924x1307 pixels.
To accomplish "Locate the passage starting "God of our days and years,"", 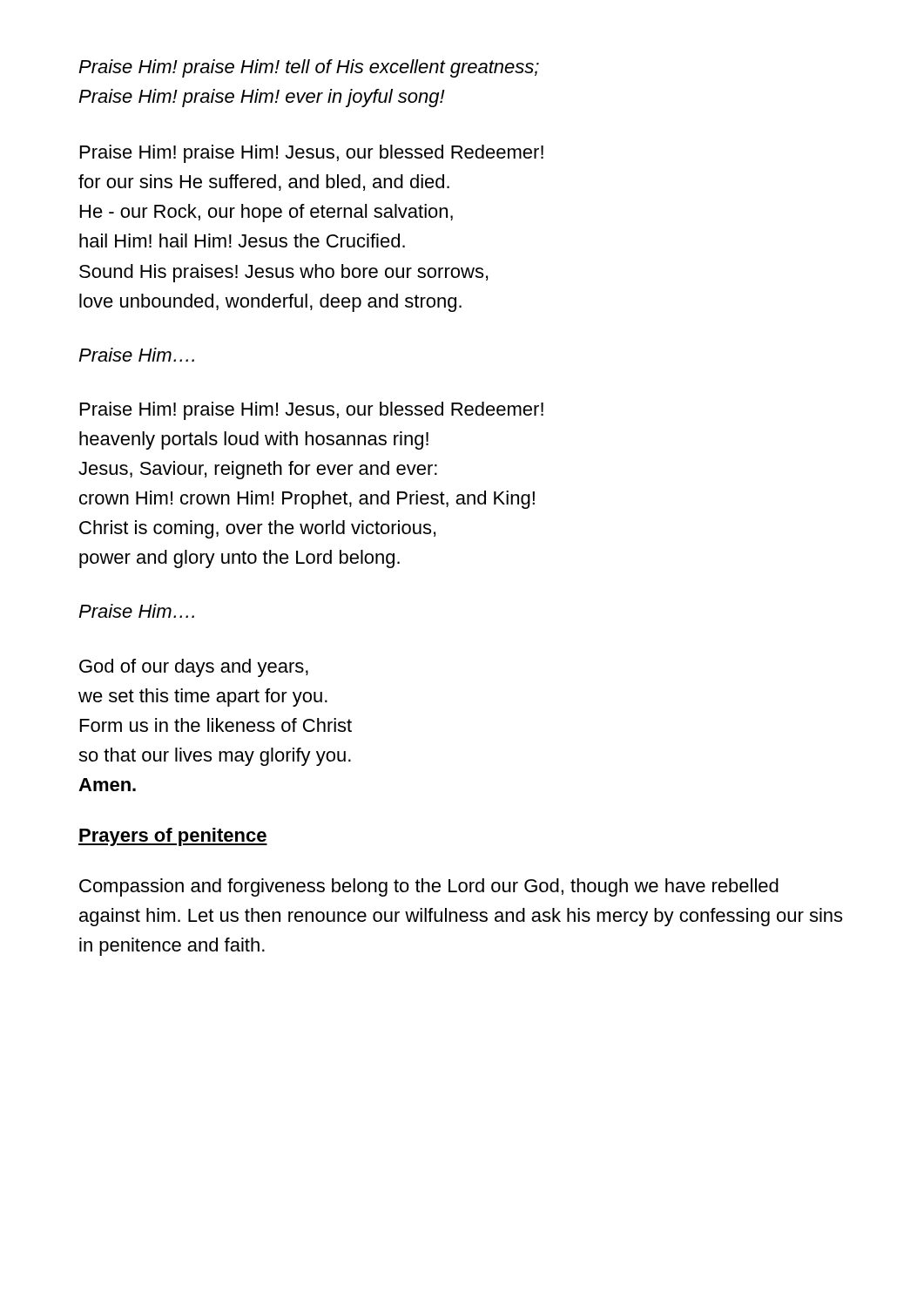I will 215,725.
